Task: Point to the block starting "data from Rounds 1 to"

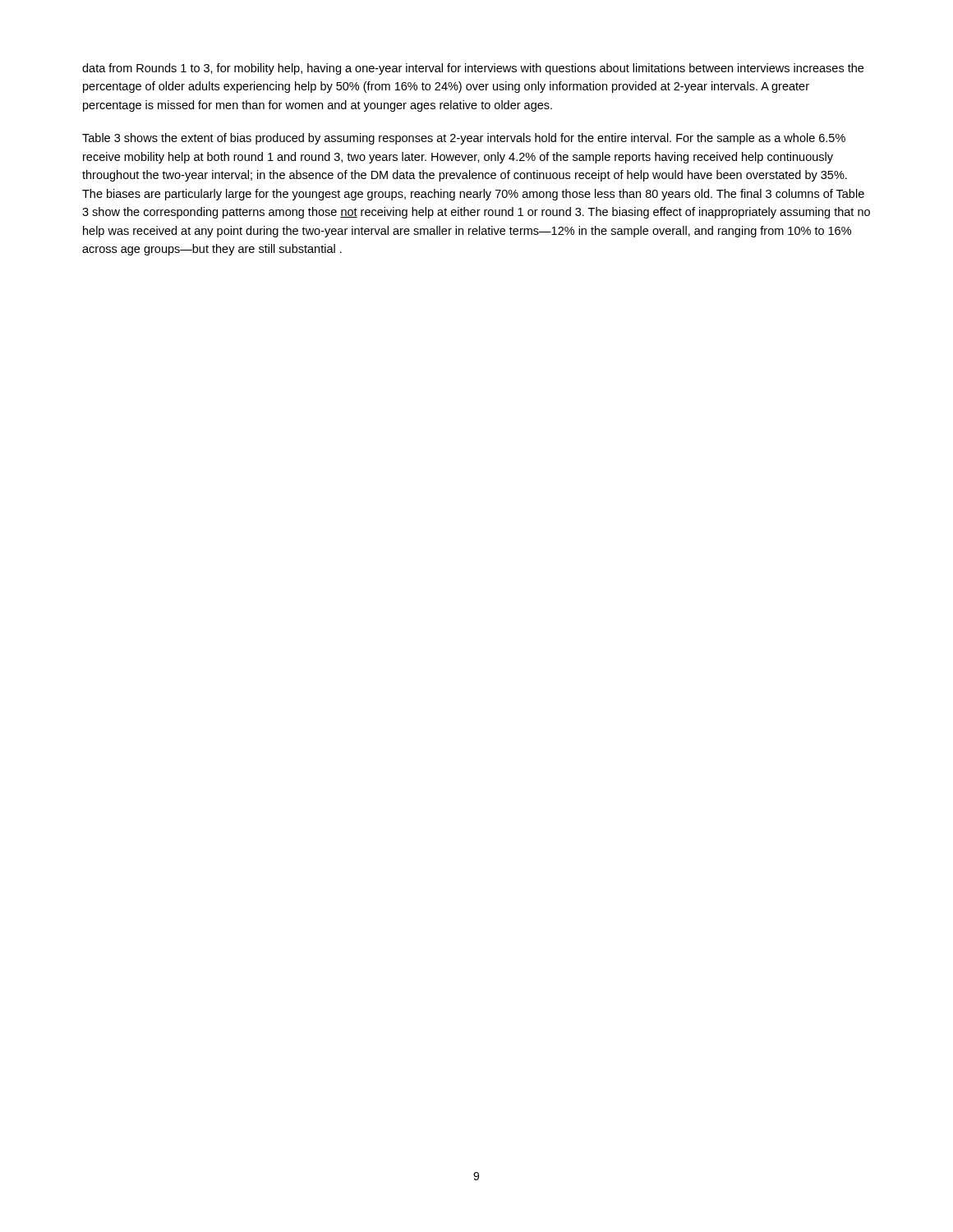Action: coord(473,87)
